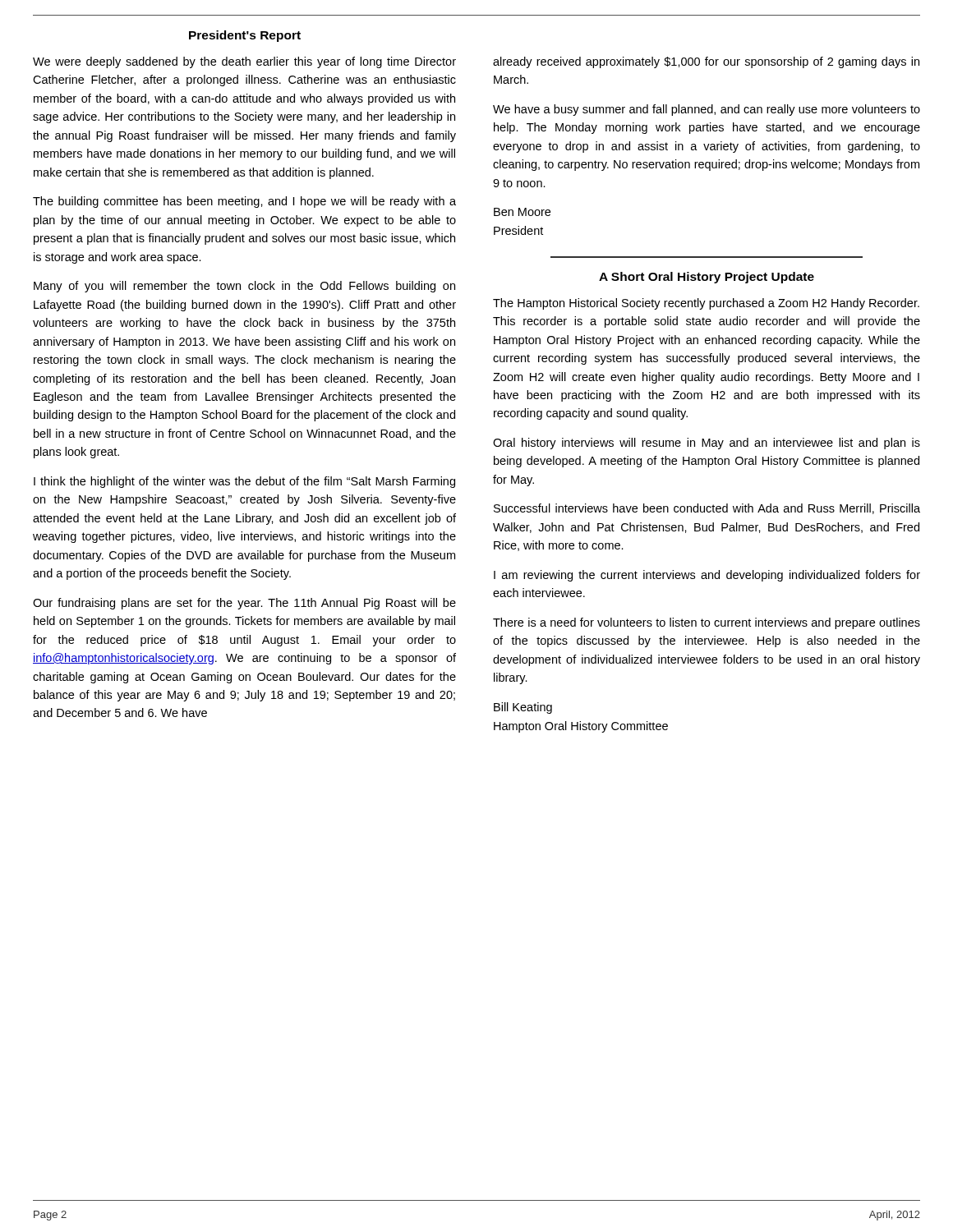The image size is (953, 1232).
Task: Select the block starting "I am reviewing"
Action: 707,584
